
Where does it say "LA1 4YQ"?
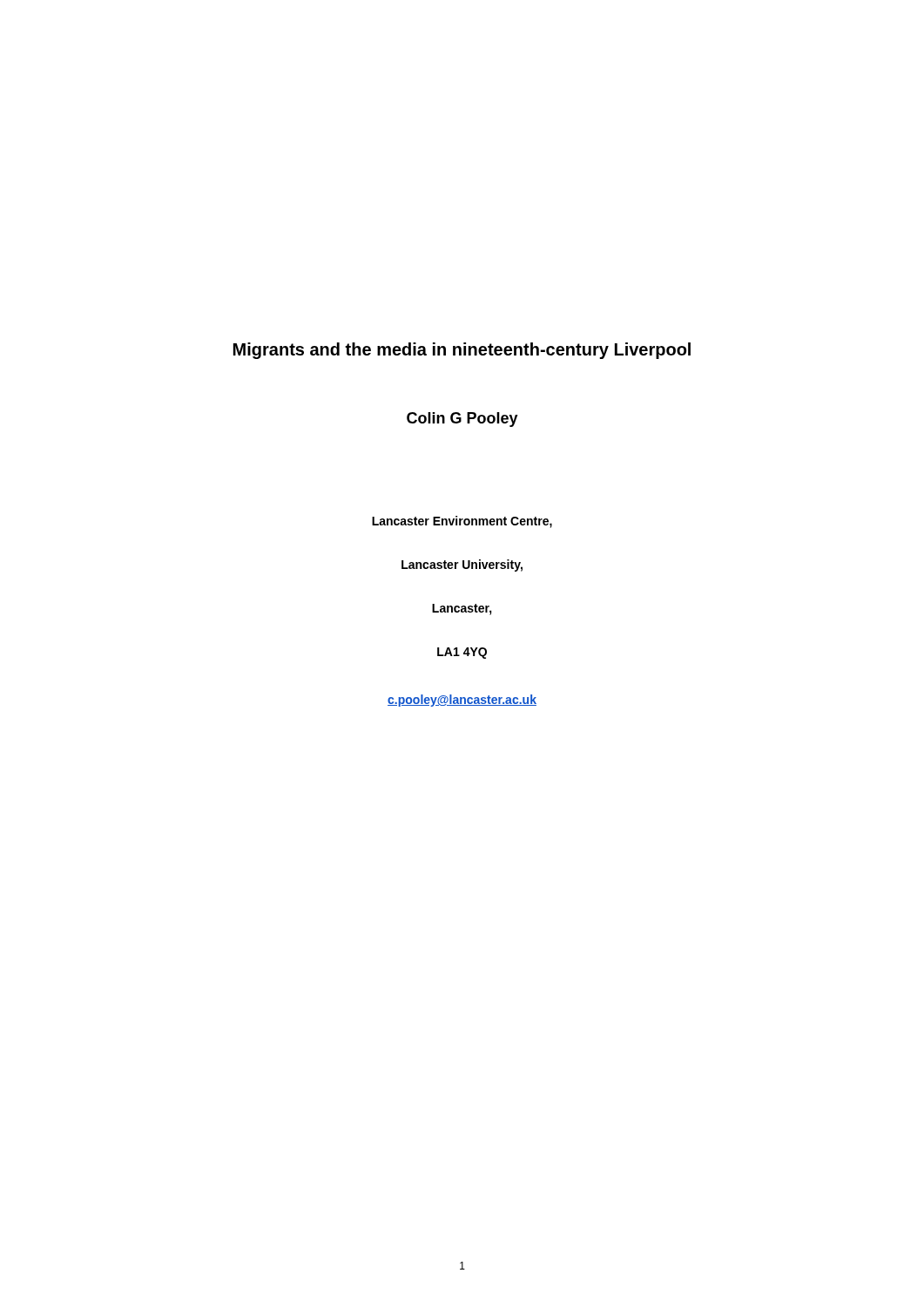click(462, 652)
